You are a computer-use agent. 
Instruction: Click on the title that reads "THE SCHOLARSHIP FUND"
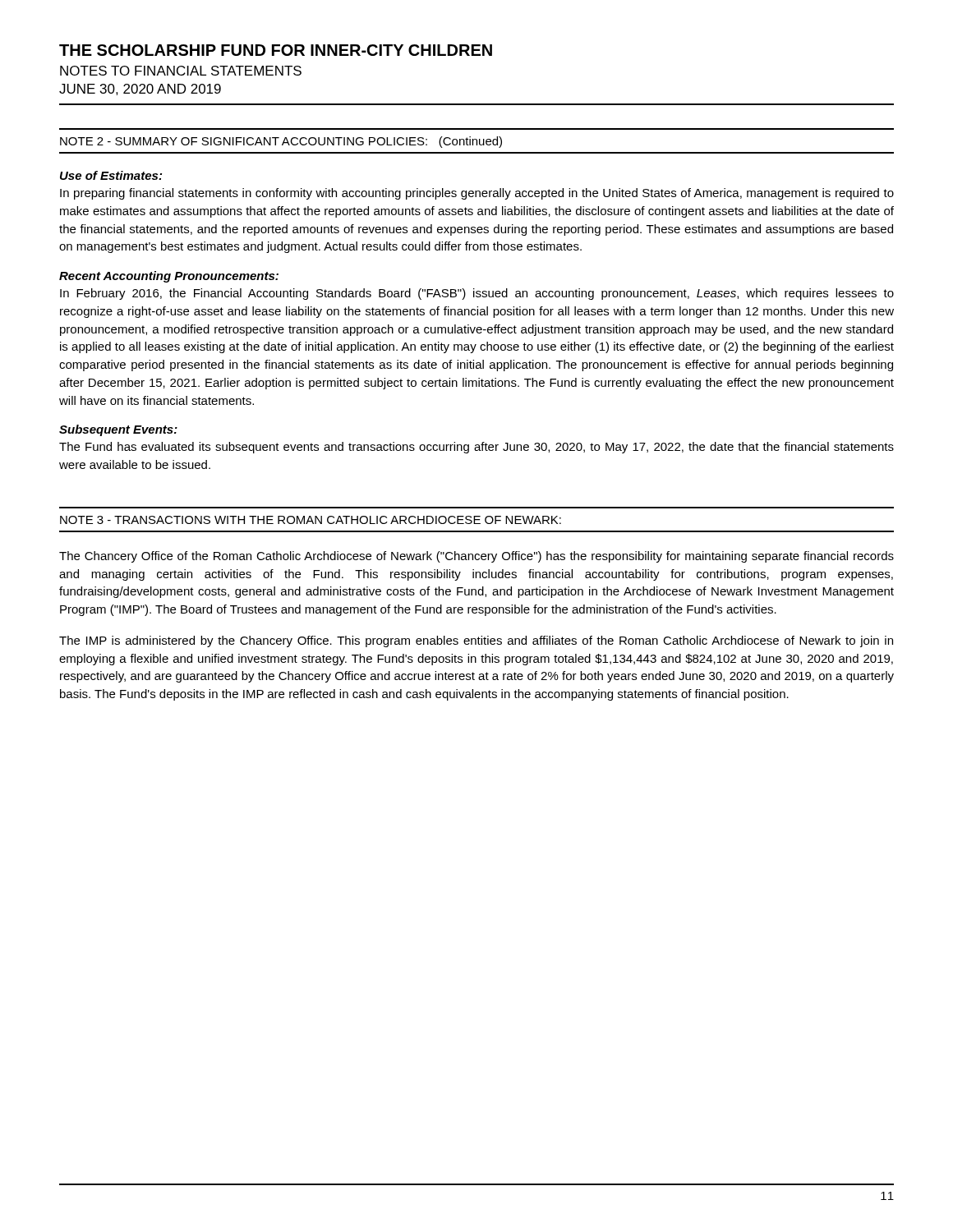(x=276, y=50)
